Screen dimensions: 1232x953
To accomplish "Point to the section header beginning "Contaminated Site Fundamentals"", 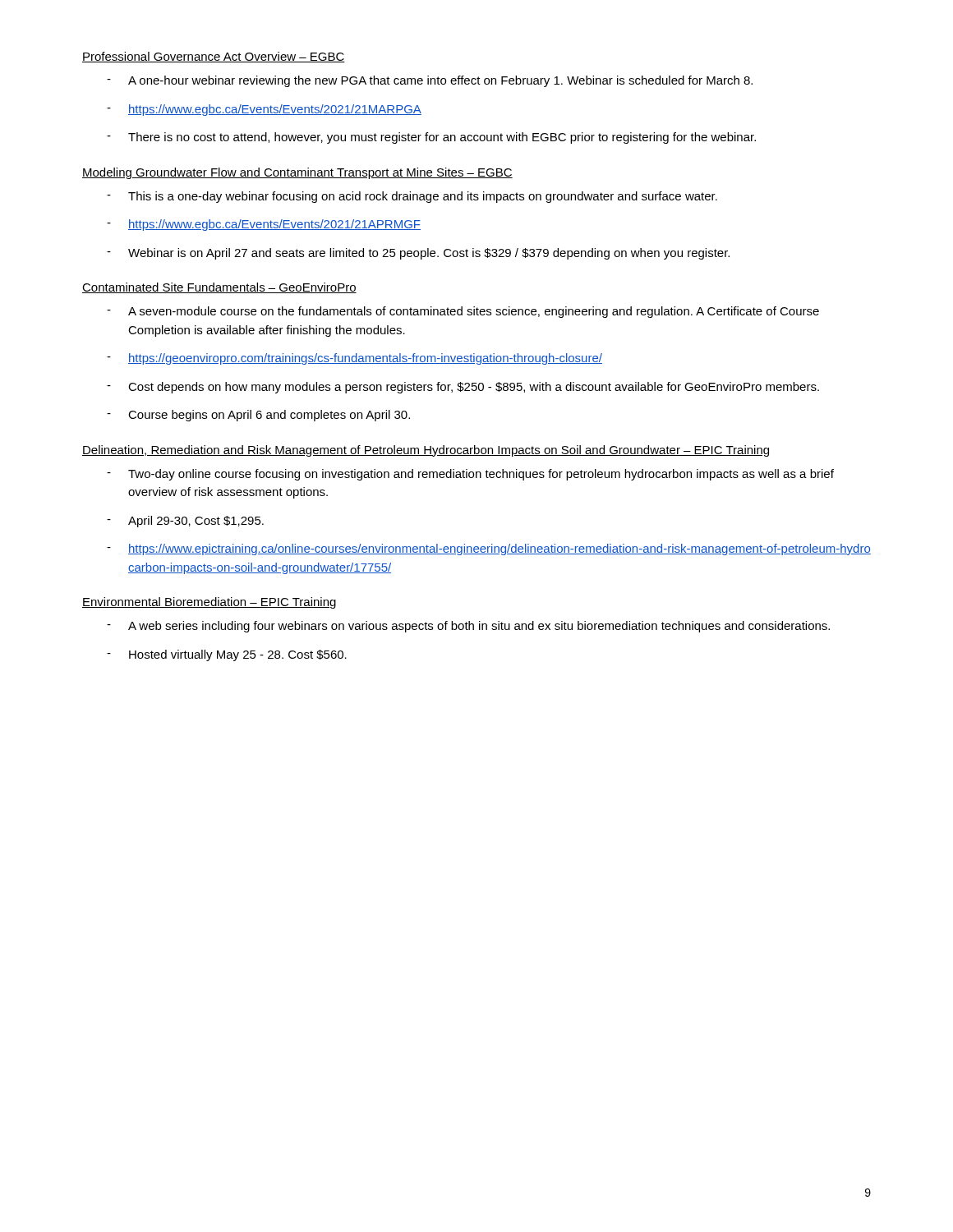I will click(x=219, y=287).
